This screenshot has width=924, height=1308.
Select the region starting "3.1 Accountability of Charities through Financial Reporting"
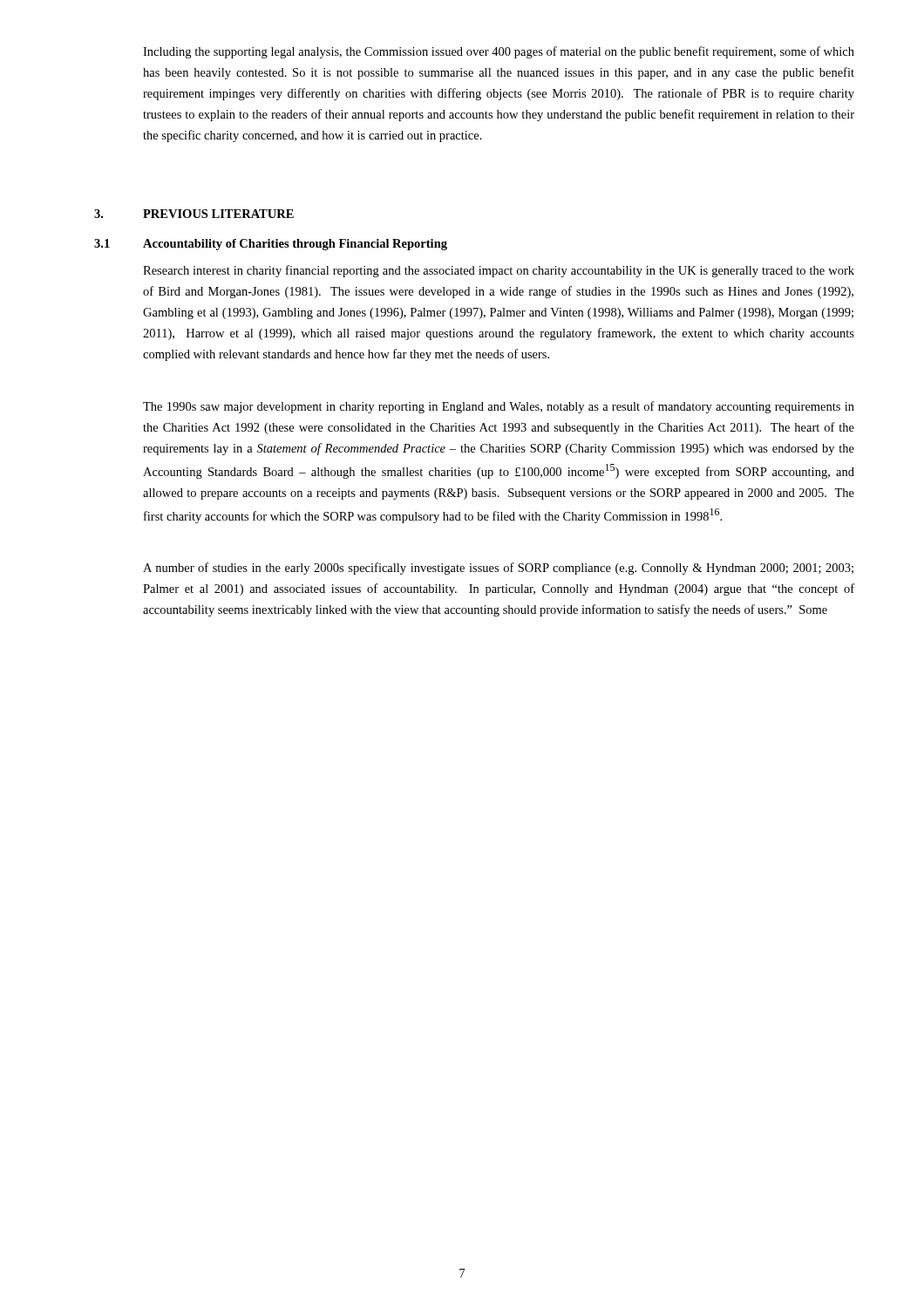tap(271, 244)
